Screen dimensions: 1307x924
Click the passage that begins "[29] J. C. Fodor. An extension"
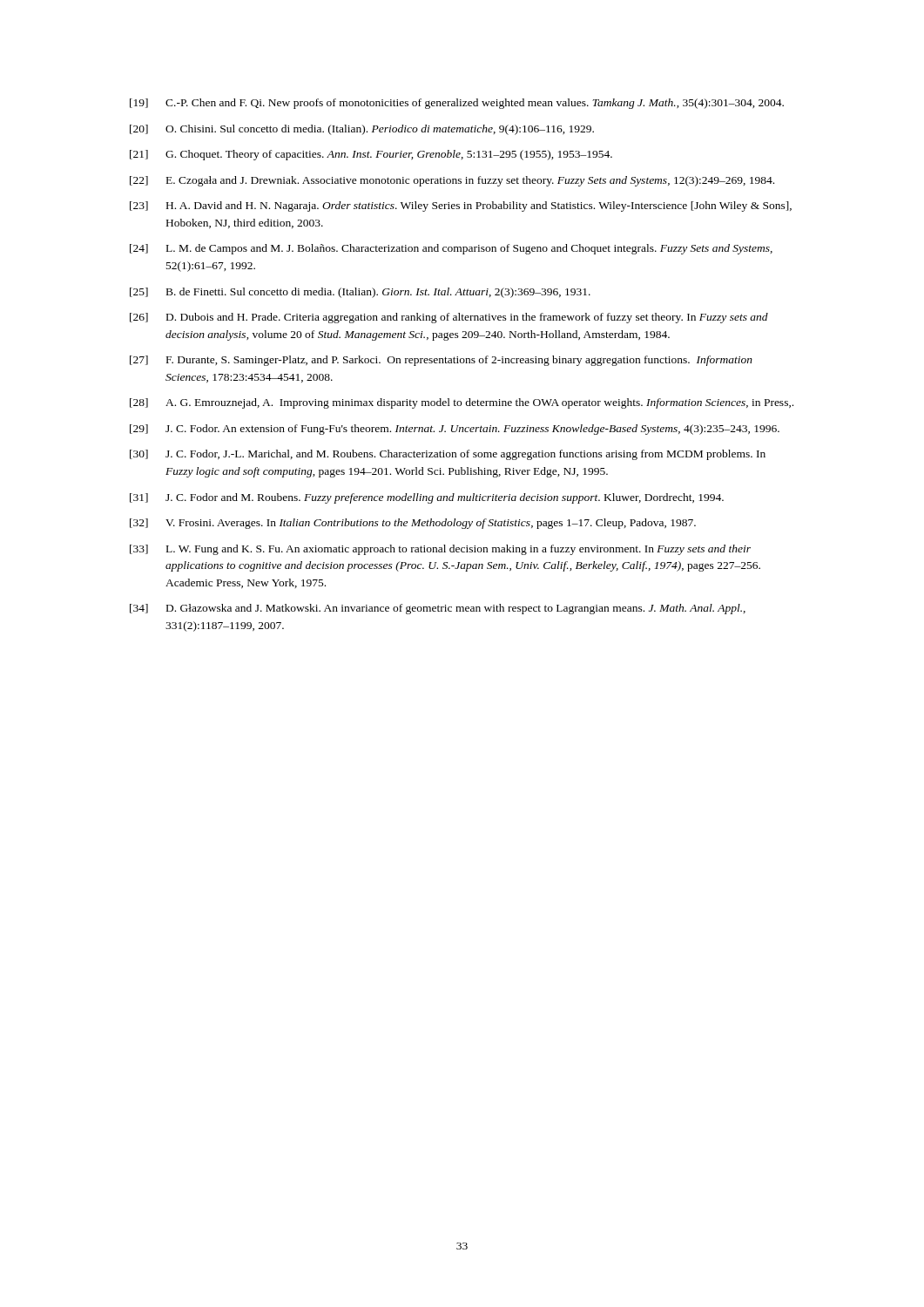tap(462, 428)
